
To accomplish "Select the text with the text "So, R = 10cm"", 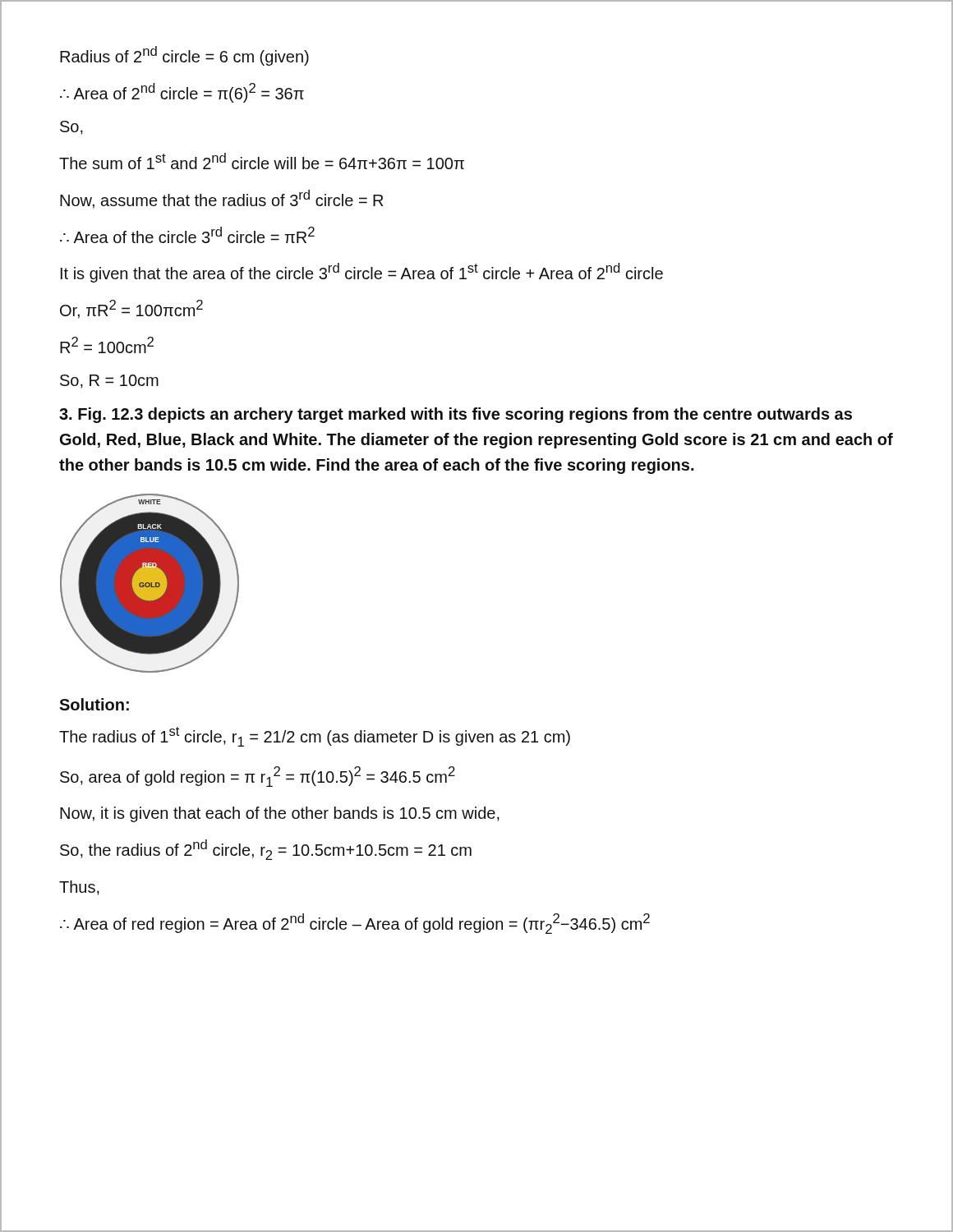I will tap(109, 381).
